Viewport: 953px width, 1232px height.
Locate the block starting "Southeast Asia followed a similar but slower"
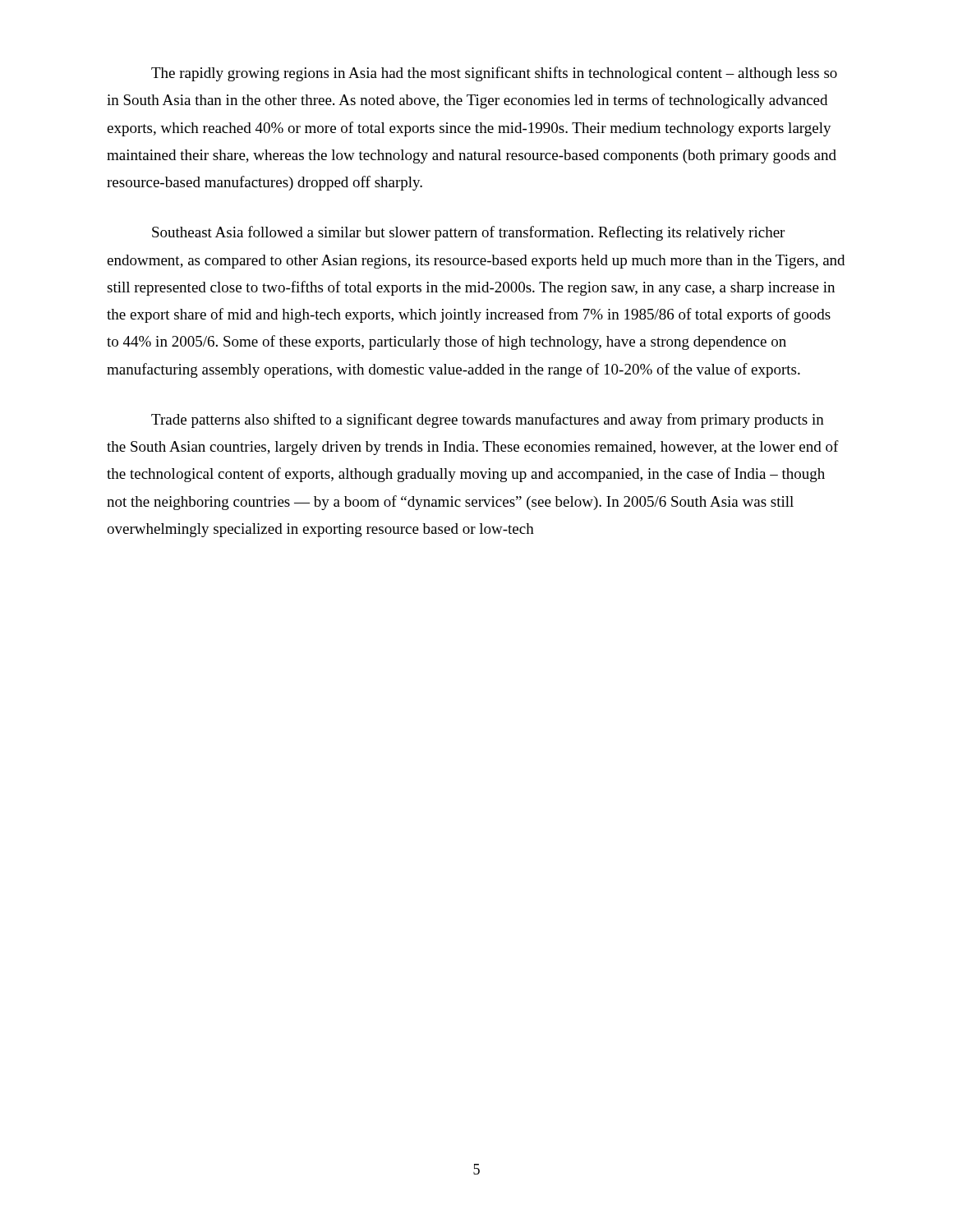pos(476,301)
